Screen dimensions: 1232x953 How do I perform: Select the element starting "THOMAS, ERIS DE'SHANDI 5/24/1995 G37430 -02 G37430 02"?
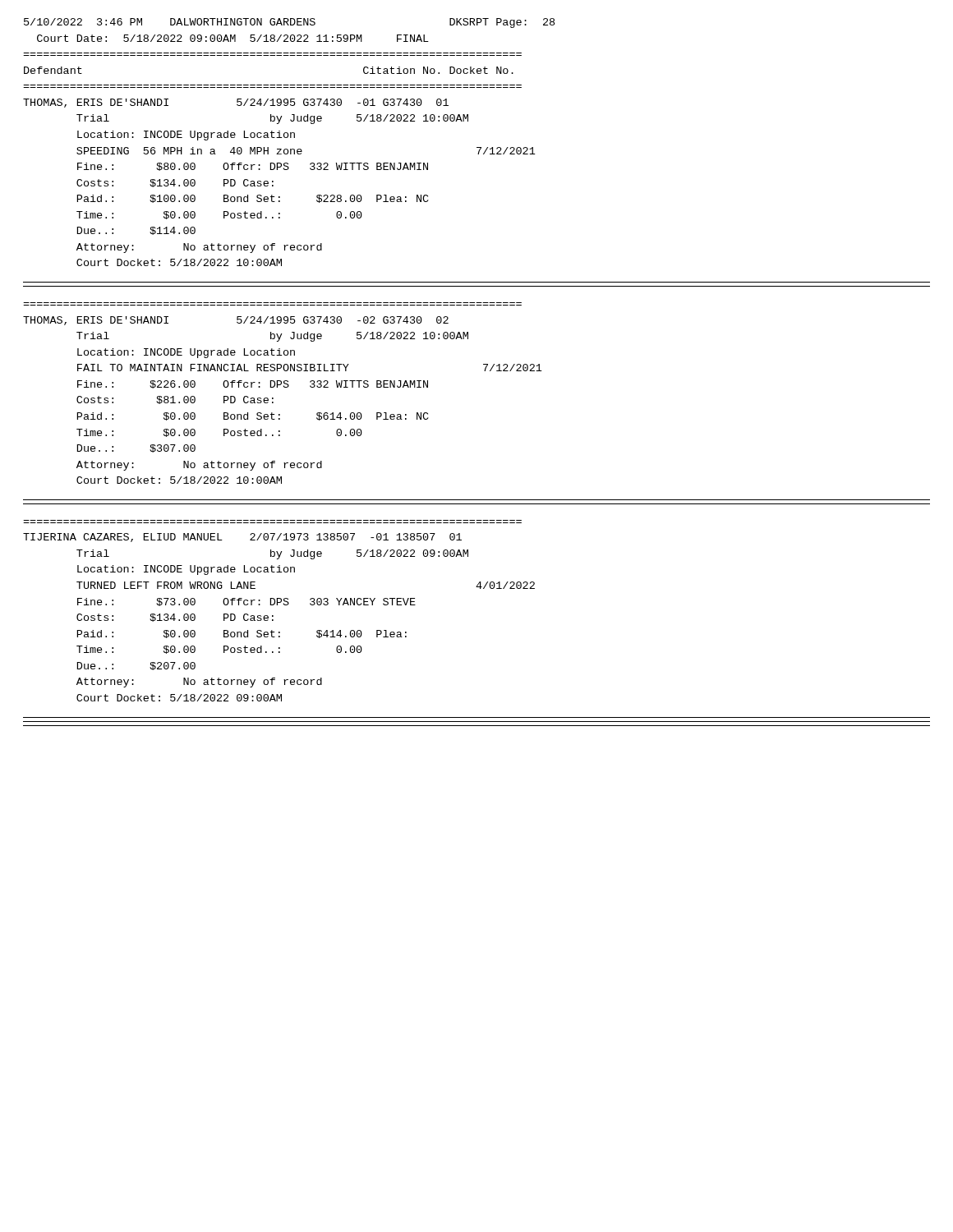pyautogui.click(x=236, y=321)
